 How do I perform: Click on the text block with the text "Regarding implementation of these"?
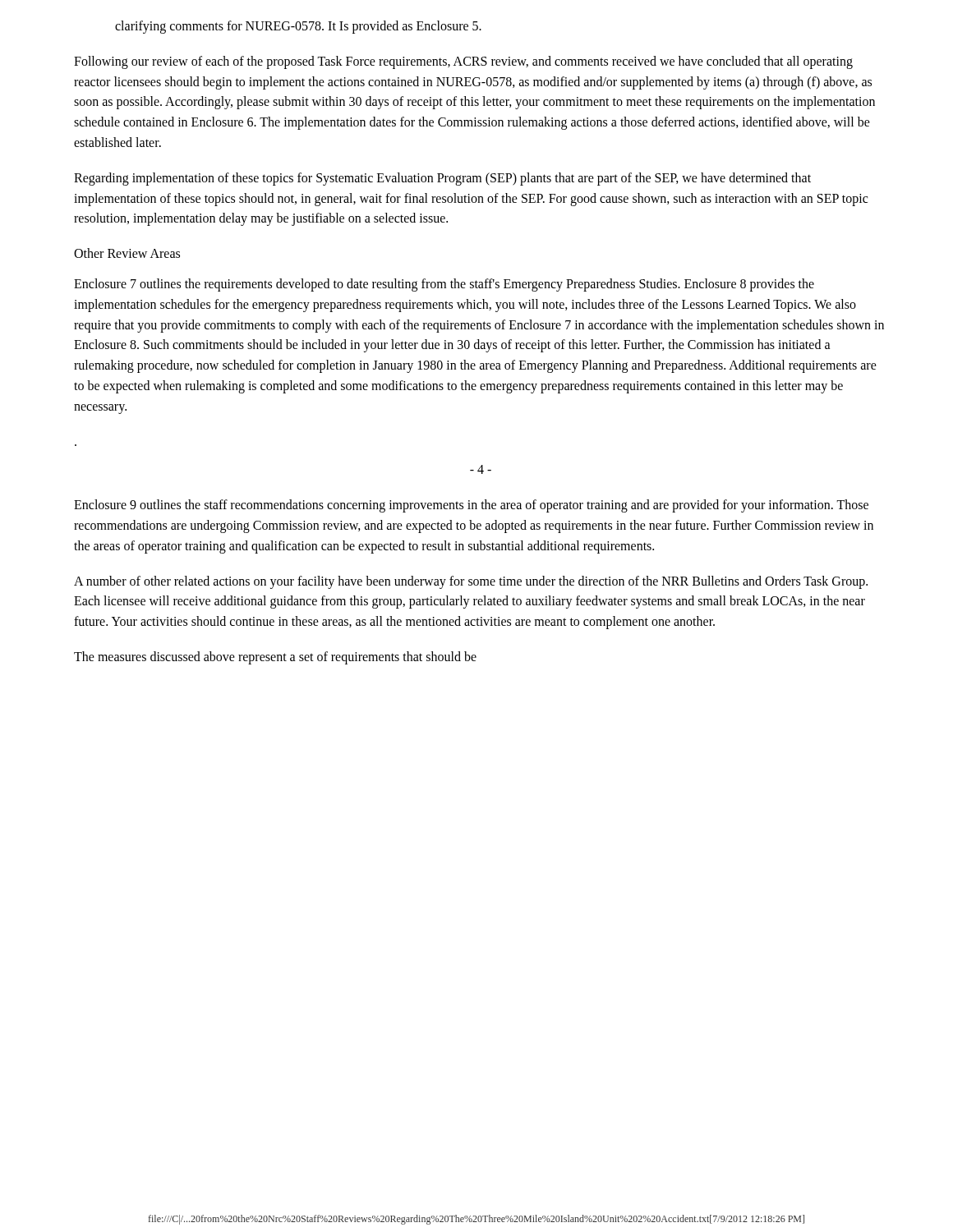[481, 199]
